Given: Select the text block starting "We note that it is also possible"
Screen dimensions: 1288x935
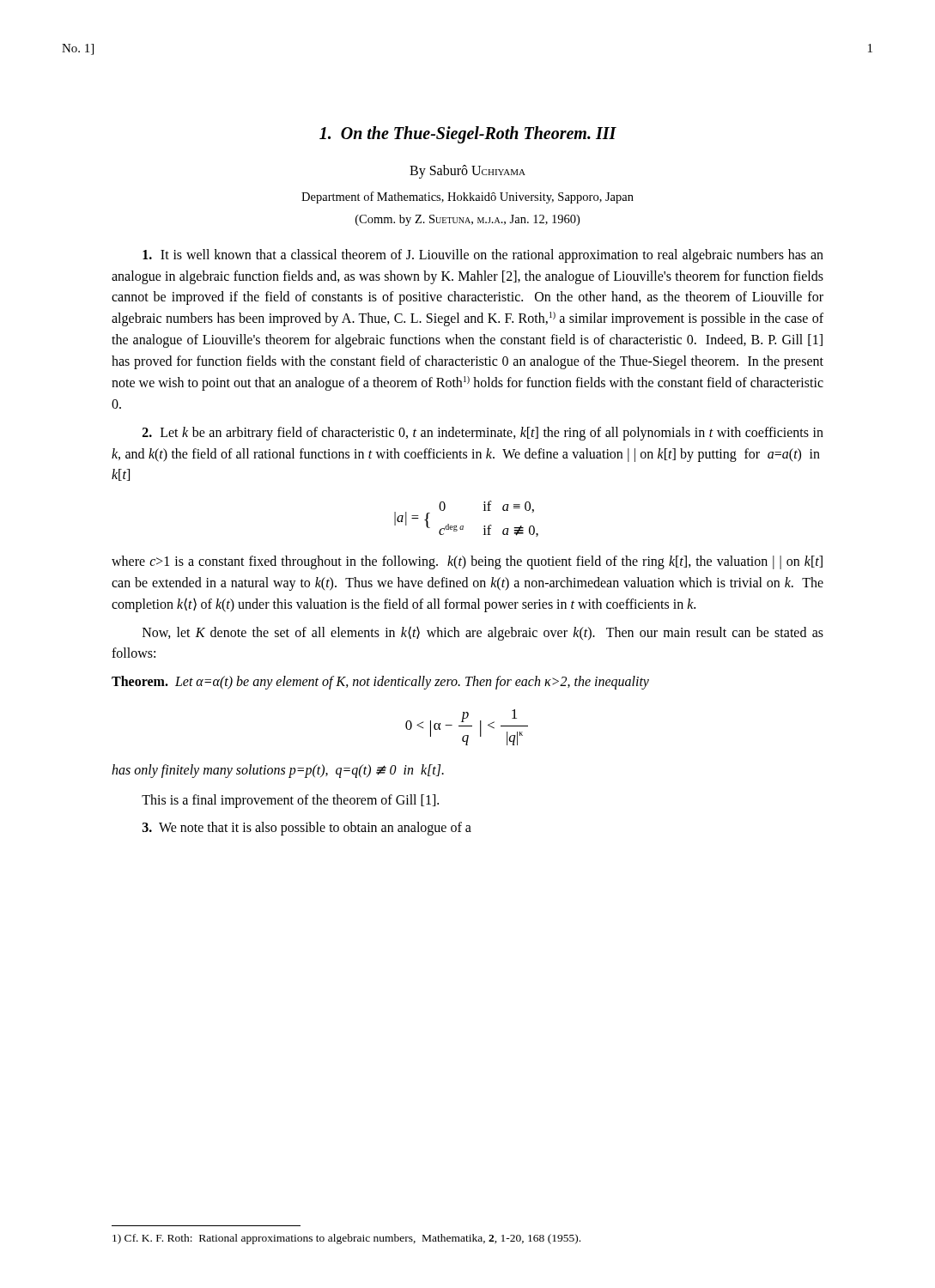Looking at the screenshot, I should point(307,828).
